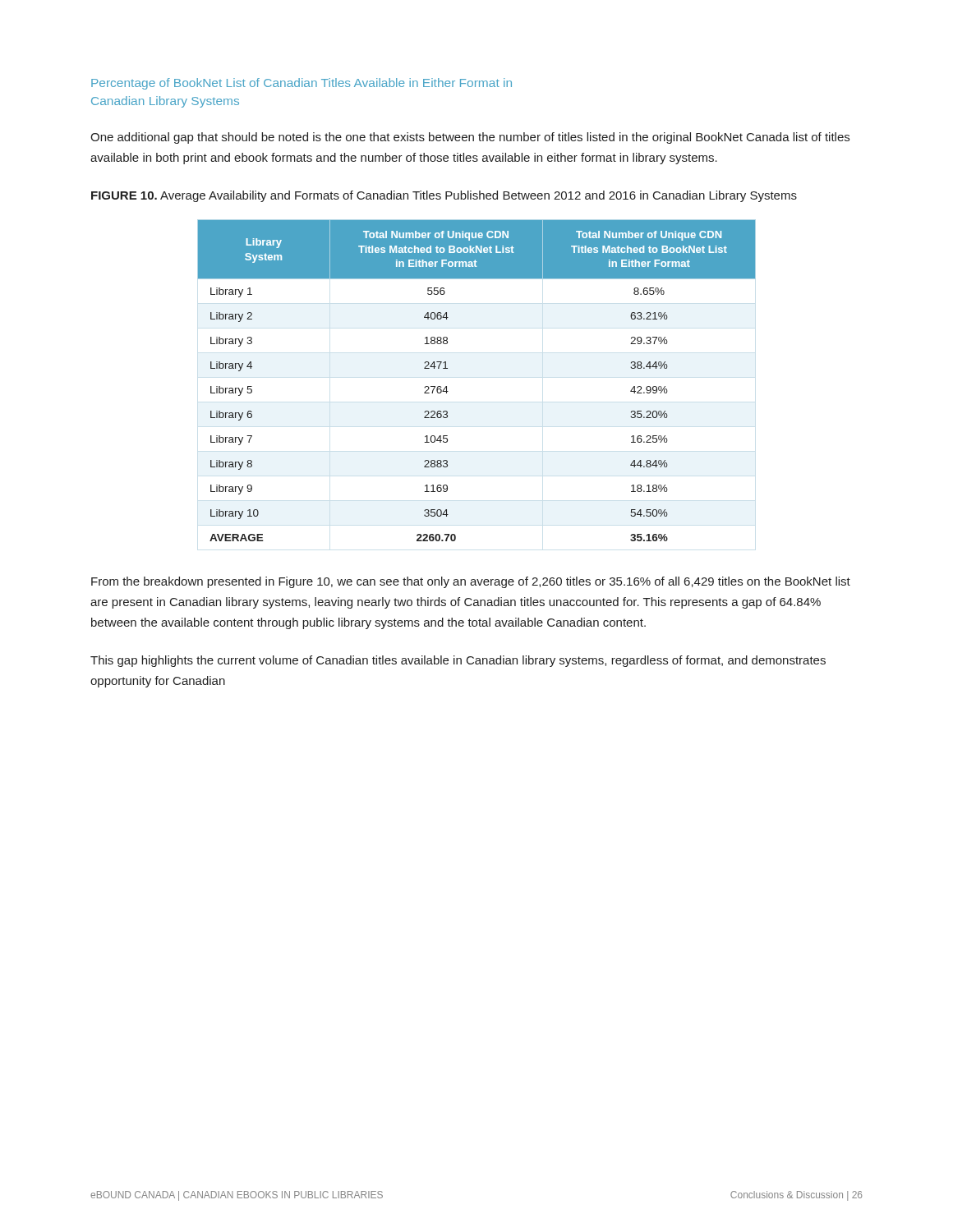Screen dimensions: 1232x953
Task: Locate the passage starting "Percentage of BookNet List of Canadian"
Action: coord(302,91)
